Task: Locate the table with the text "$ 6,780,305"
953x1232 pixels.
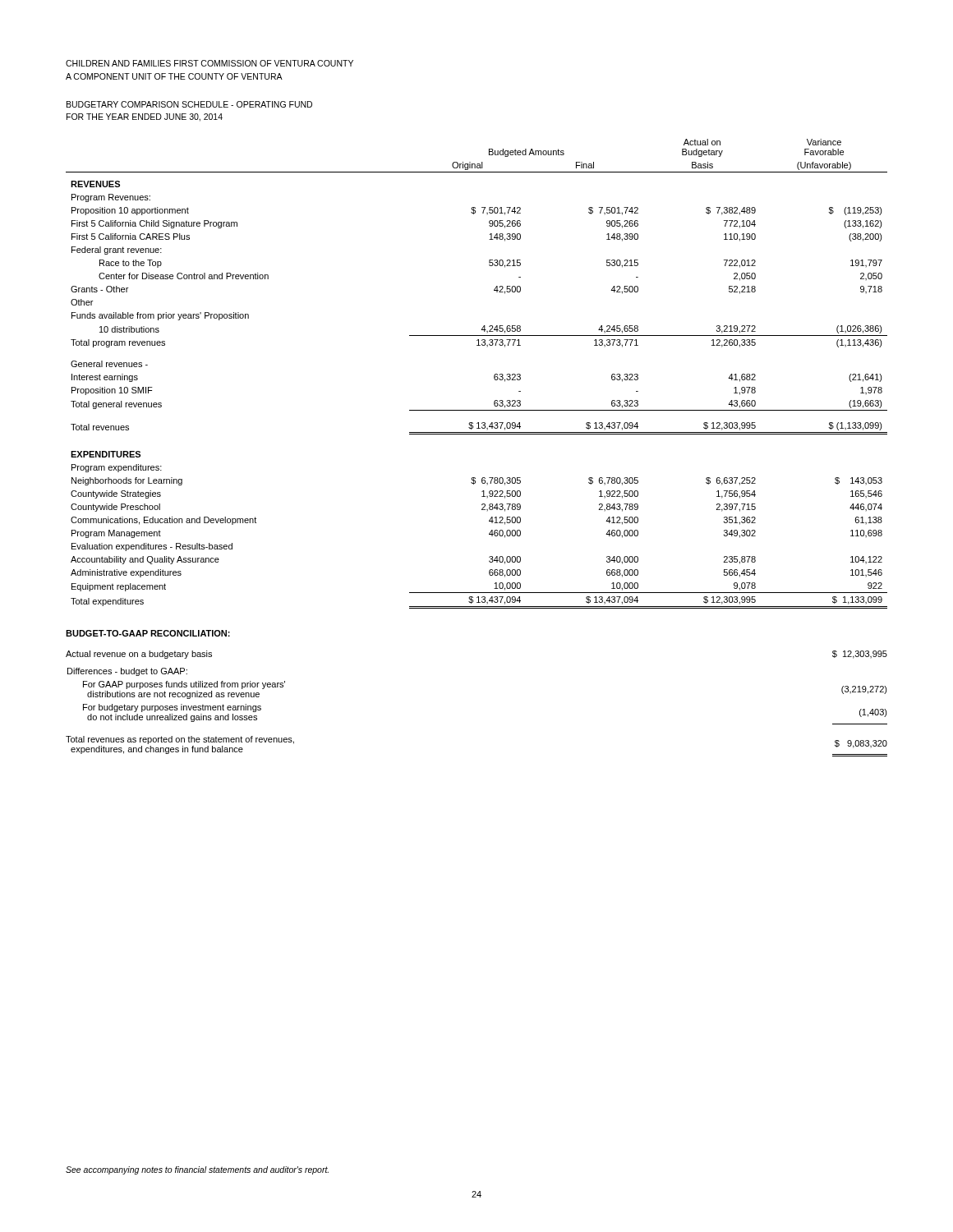Action: [476, 372]
